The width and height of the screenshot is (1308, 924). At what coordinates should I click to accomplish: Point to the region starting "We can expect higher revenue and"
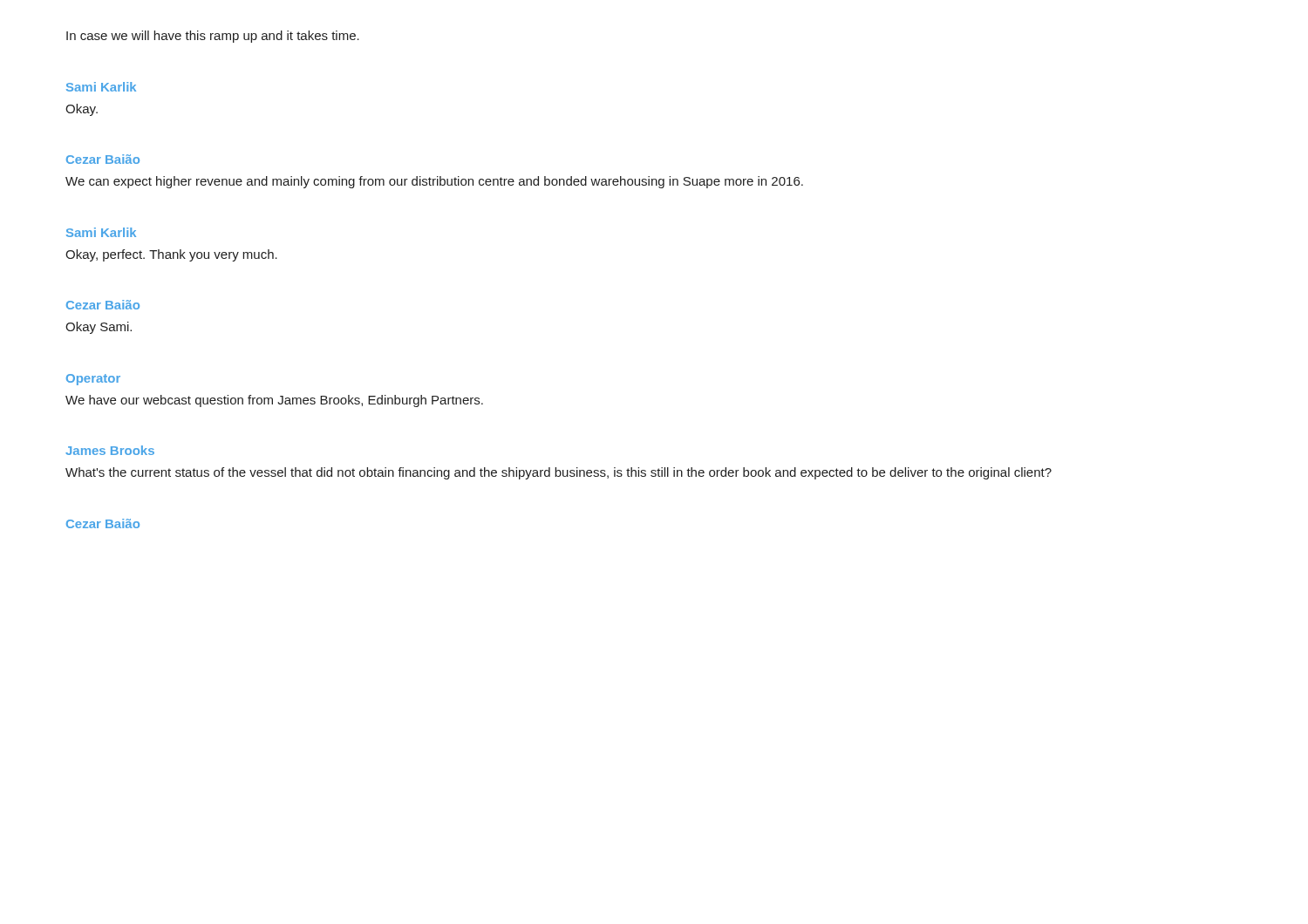pos(435,181)
